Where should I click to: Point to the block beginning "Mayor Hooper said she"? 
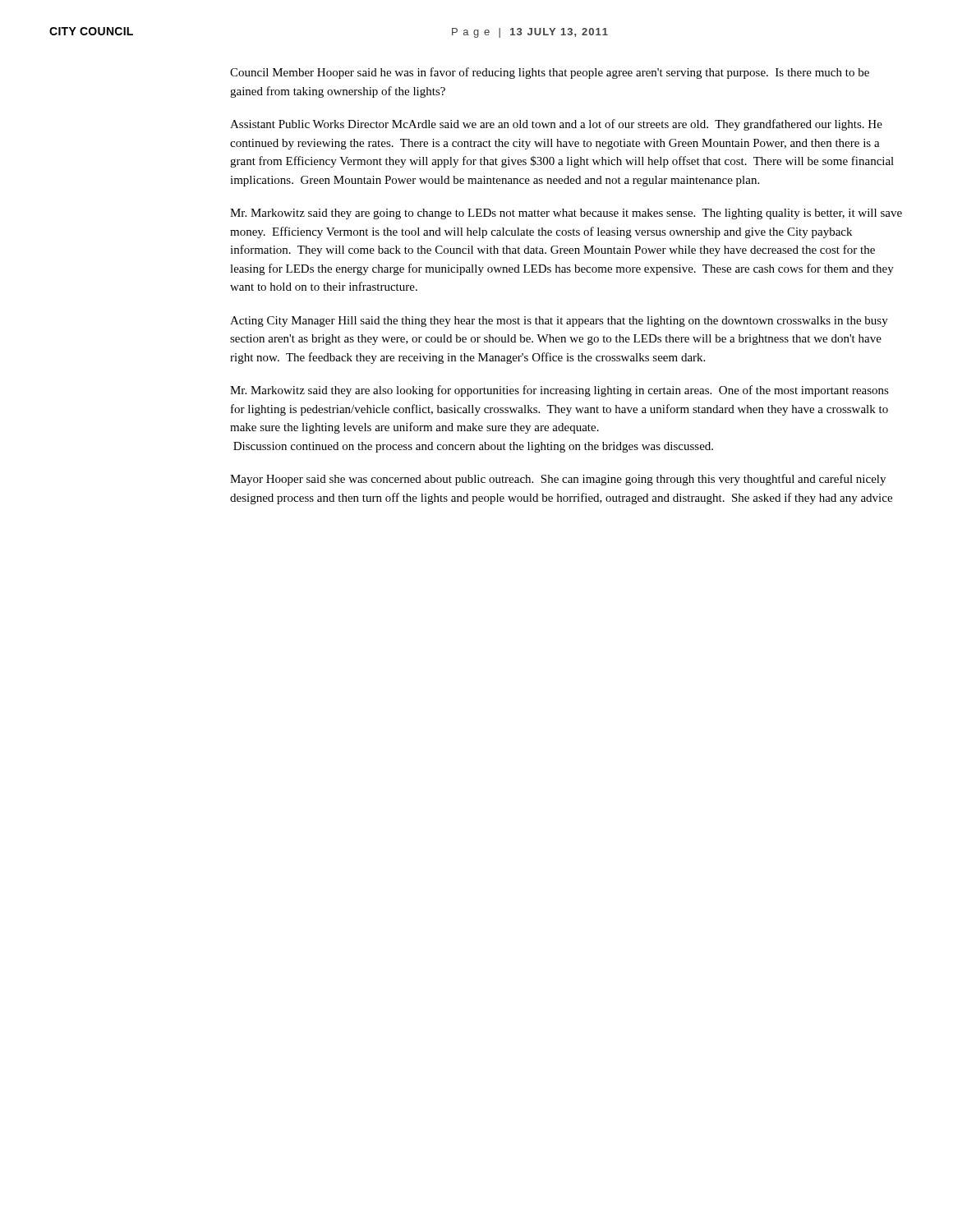click(x=561, y=488)
